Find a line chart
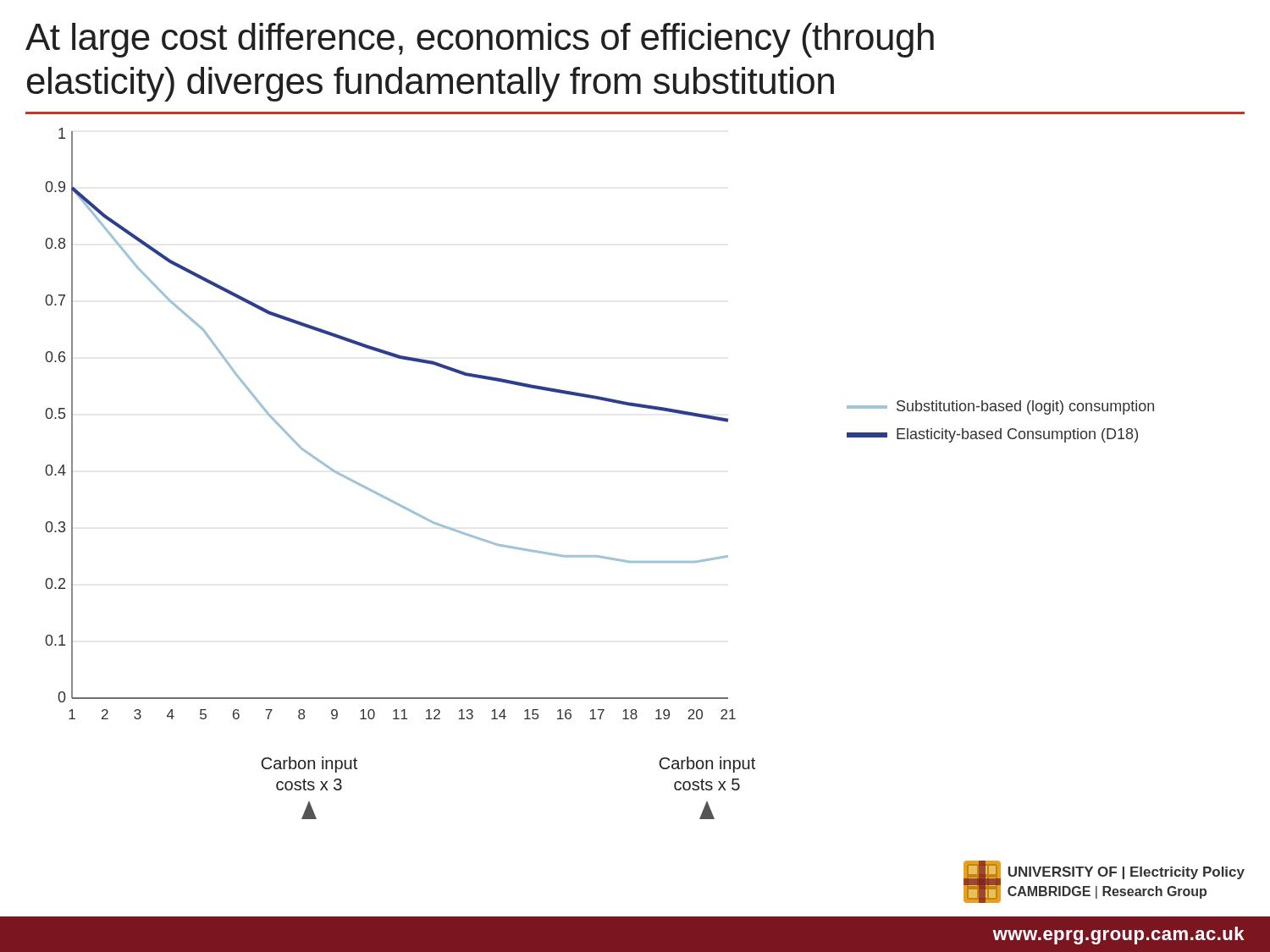This screenshot has height=952, width=1270. (x=428, y=440)
